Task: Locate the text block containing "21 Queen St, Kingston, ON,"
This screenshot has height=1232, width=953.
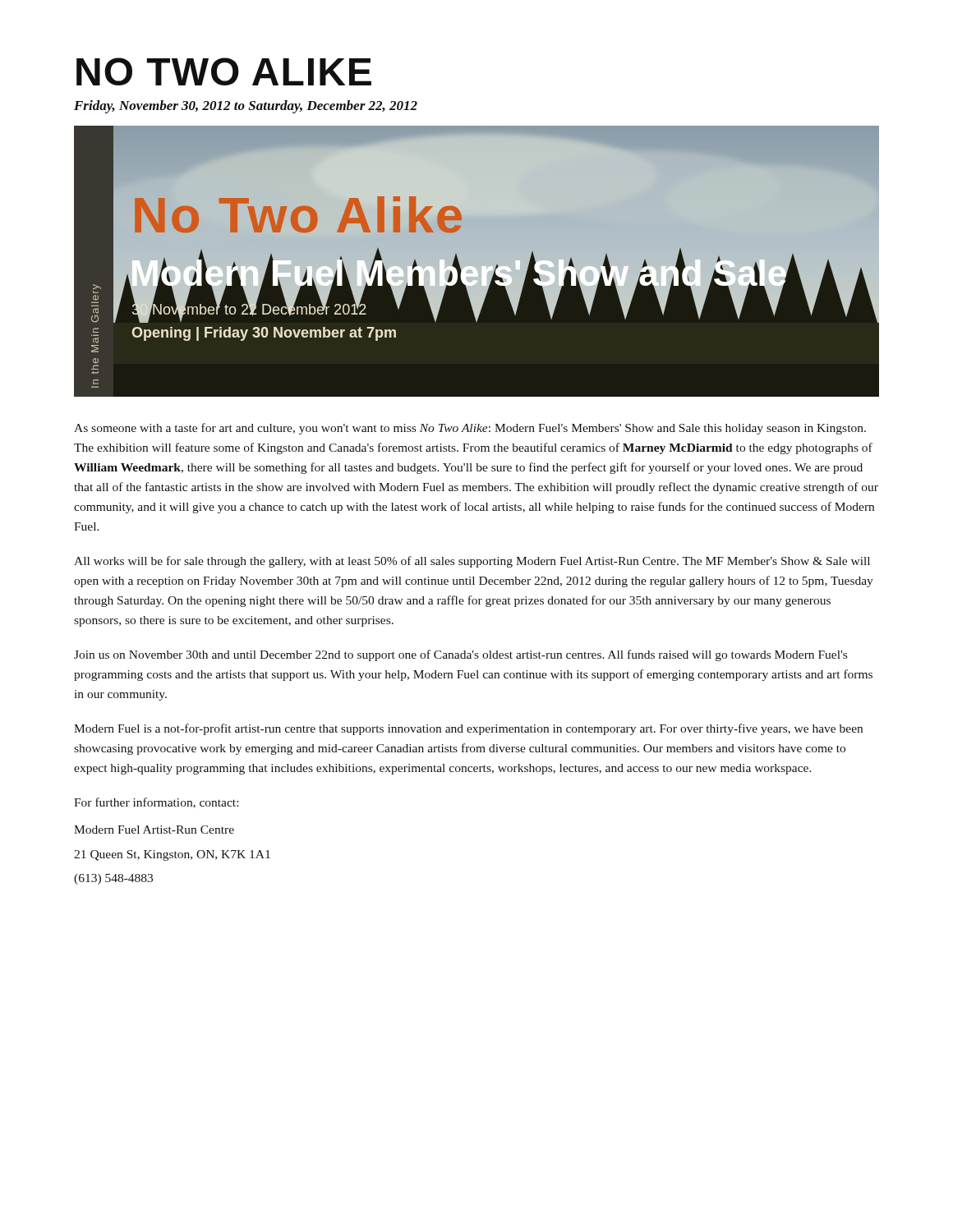Action: pyautogui.click(x=172, y=854)
